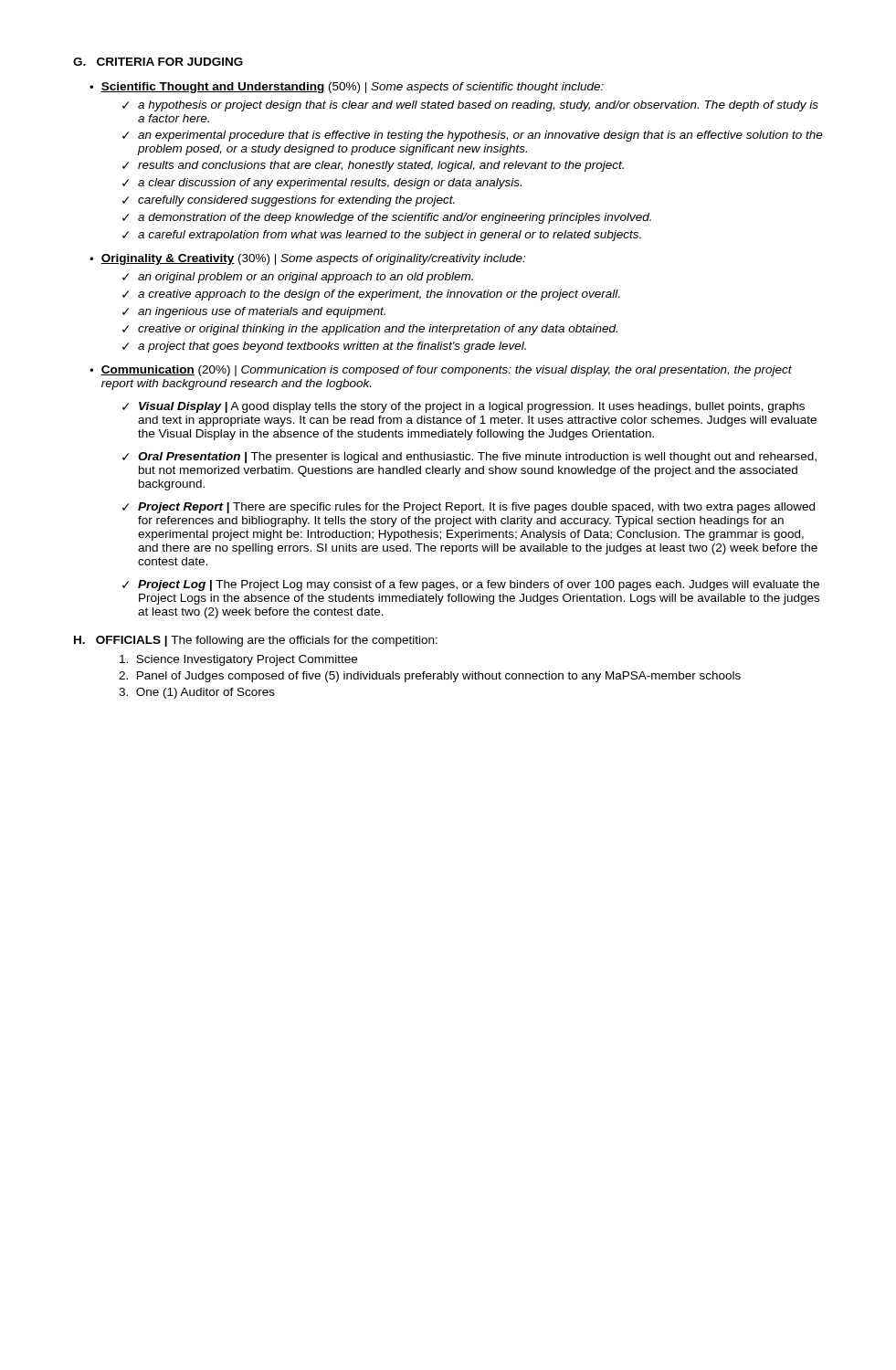Find the block on this page that starts "2. Panel of Judges composed"

[x=430, y=675]
